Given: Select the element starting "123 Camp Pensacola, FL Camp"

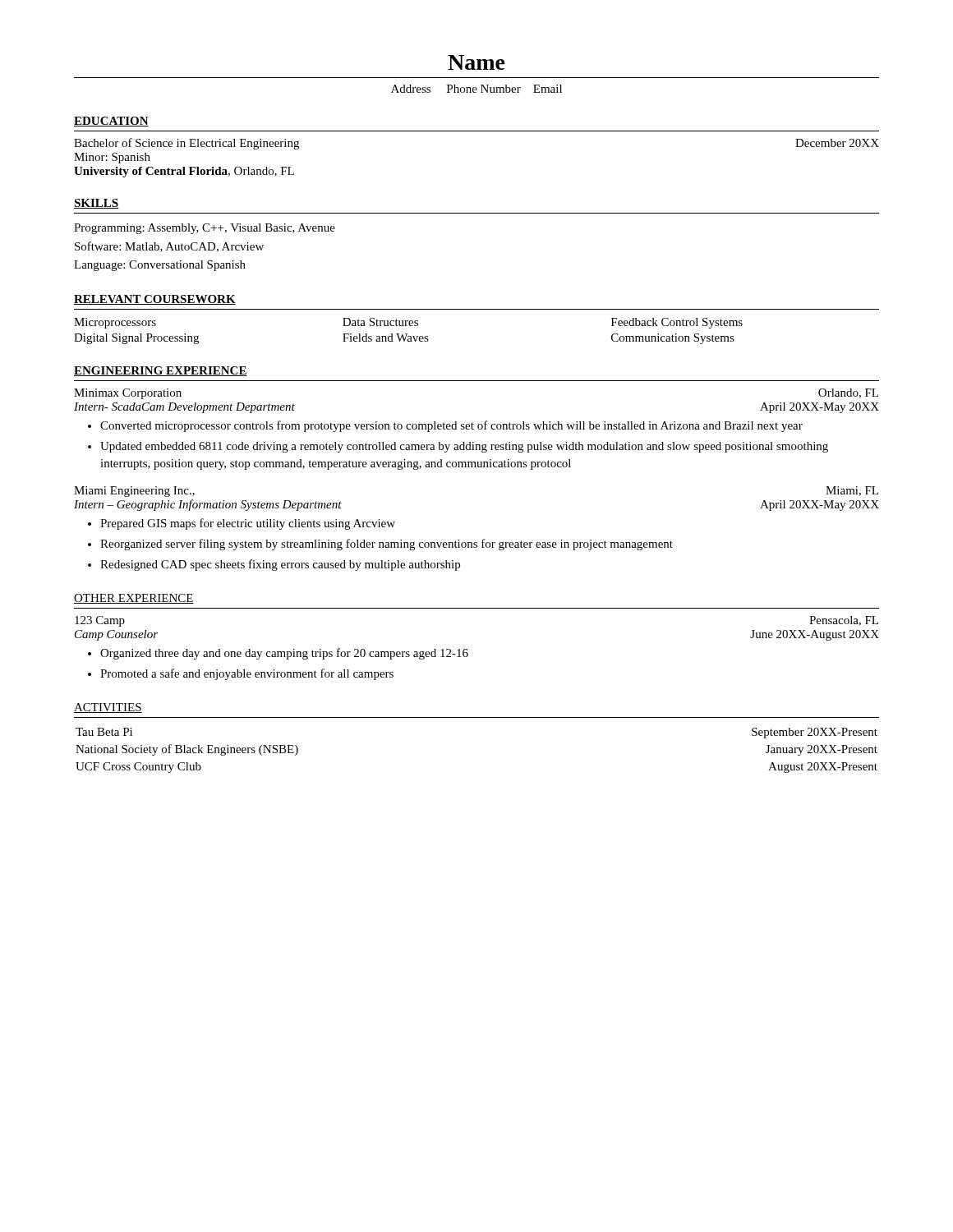Looking at the screenshot, I should point(107,621).
